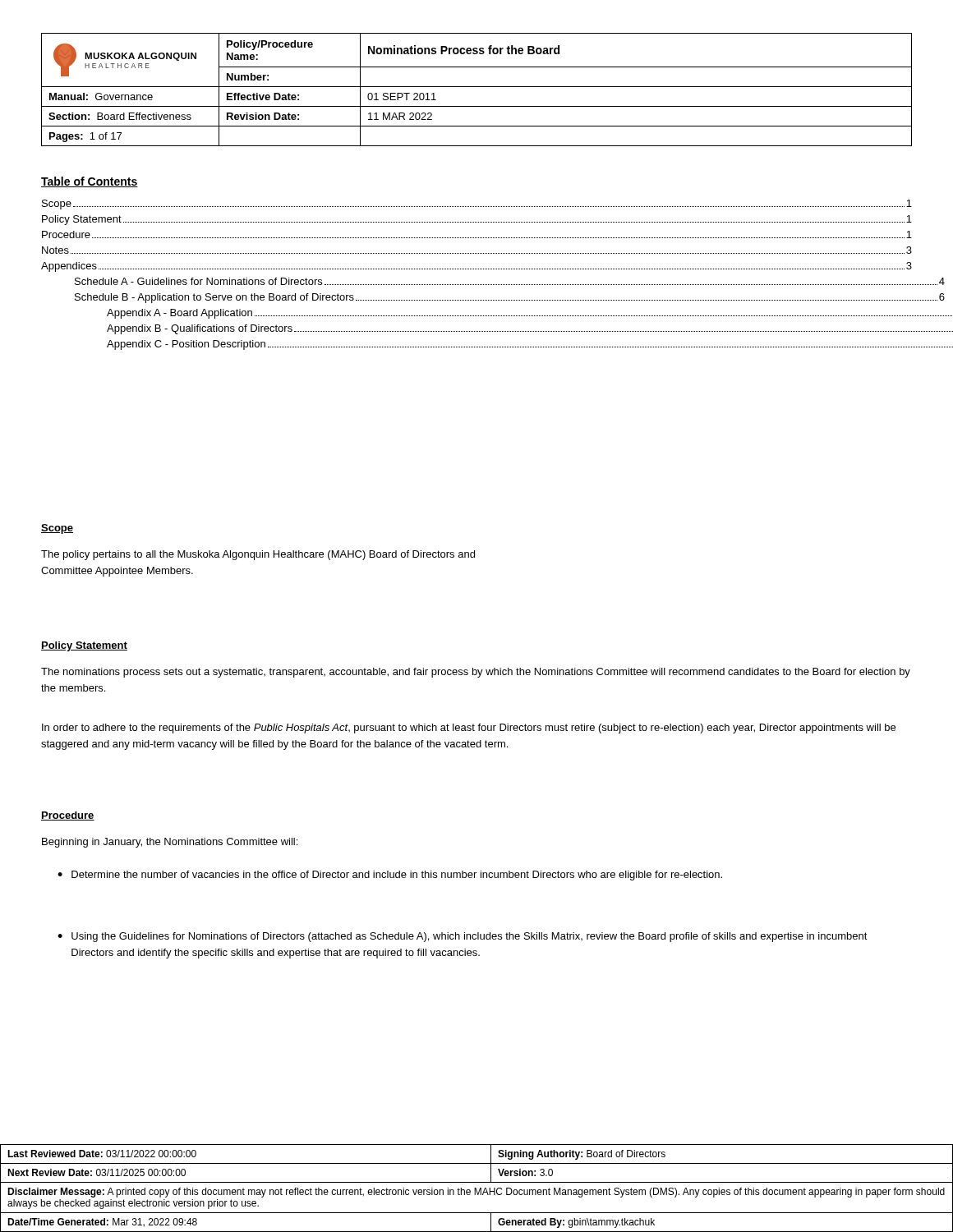
Task: Point to the block beginning "• Determine the number of vacancies in"
Action: point(390,875)
